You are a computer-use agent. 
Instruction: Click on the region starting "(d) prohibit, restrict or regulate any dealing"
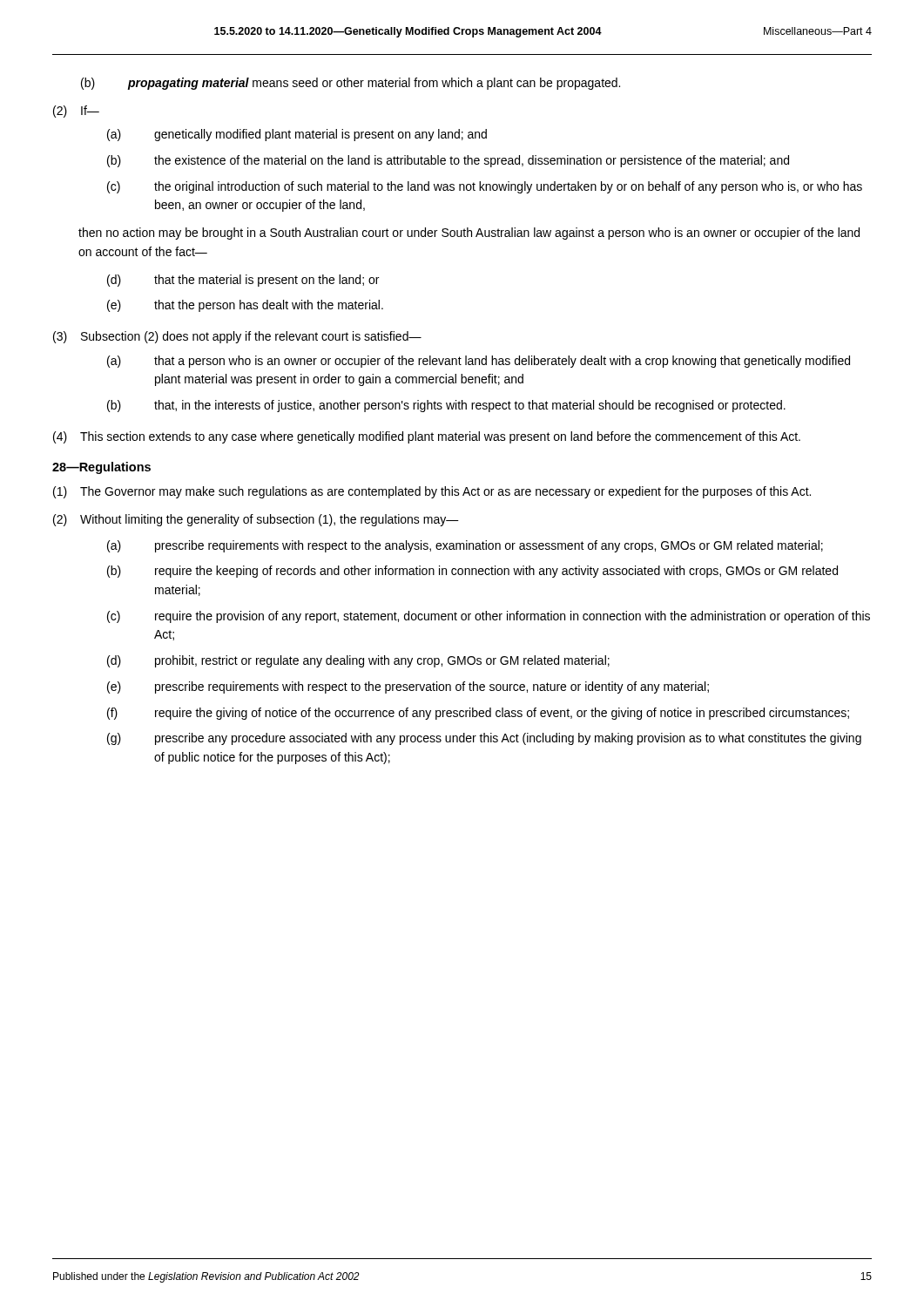tap(475, 661)
